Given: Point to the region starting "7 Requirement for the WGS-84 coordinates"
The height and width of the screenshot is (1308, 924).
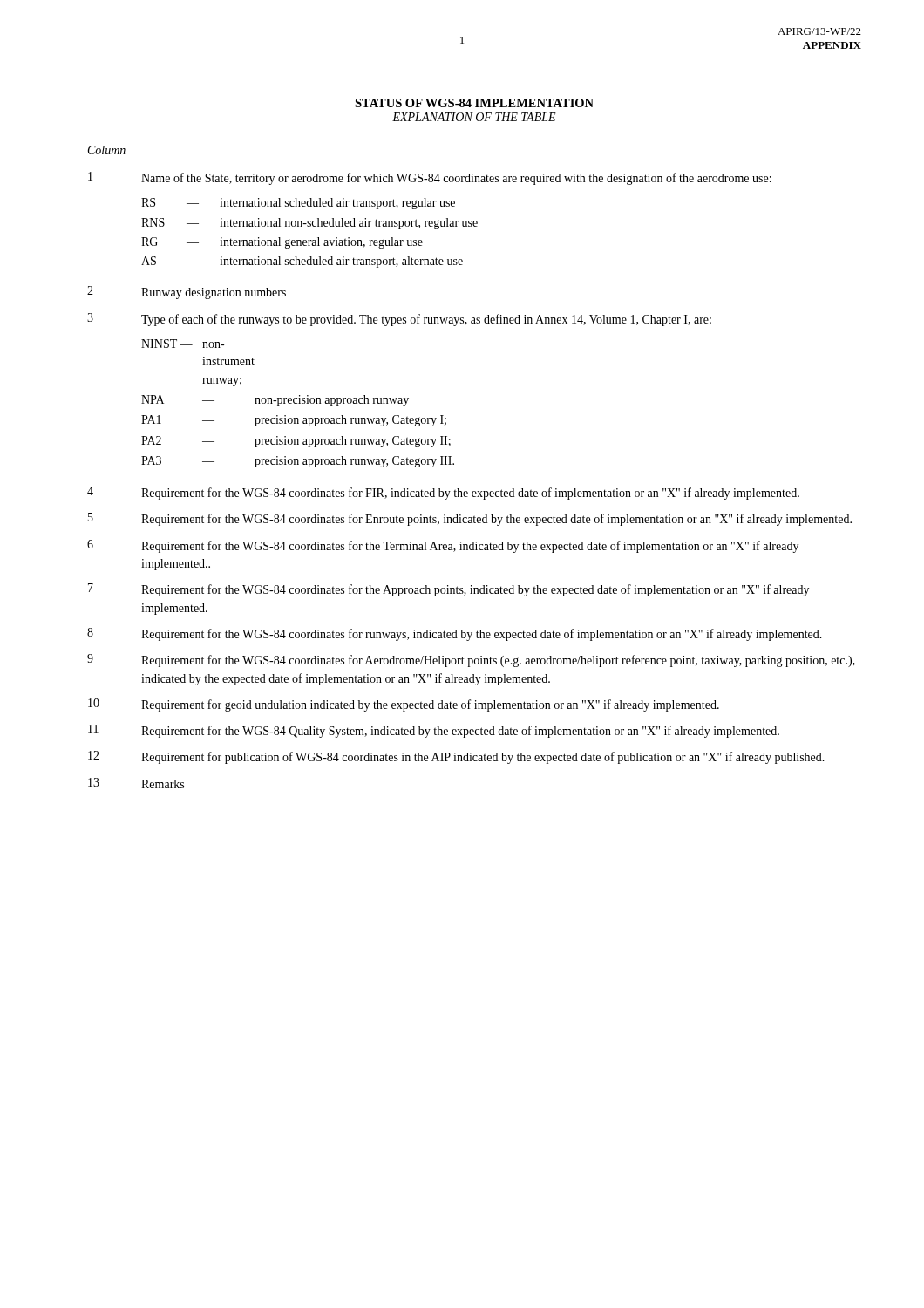Looking at the screenshot, I should click(474, 600).
